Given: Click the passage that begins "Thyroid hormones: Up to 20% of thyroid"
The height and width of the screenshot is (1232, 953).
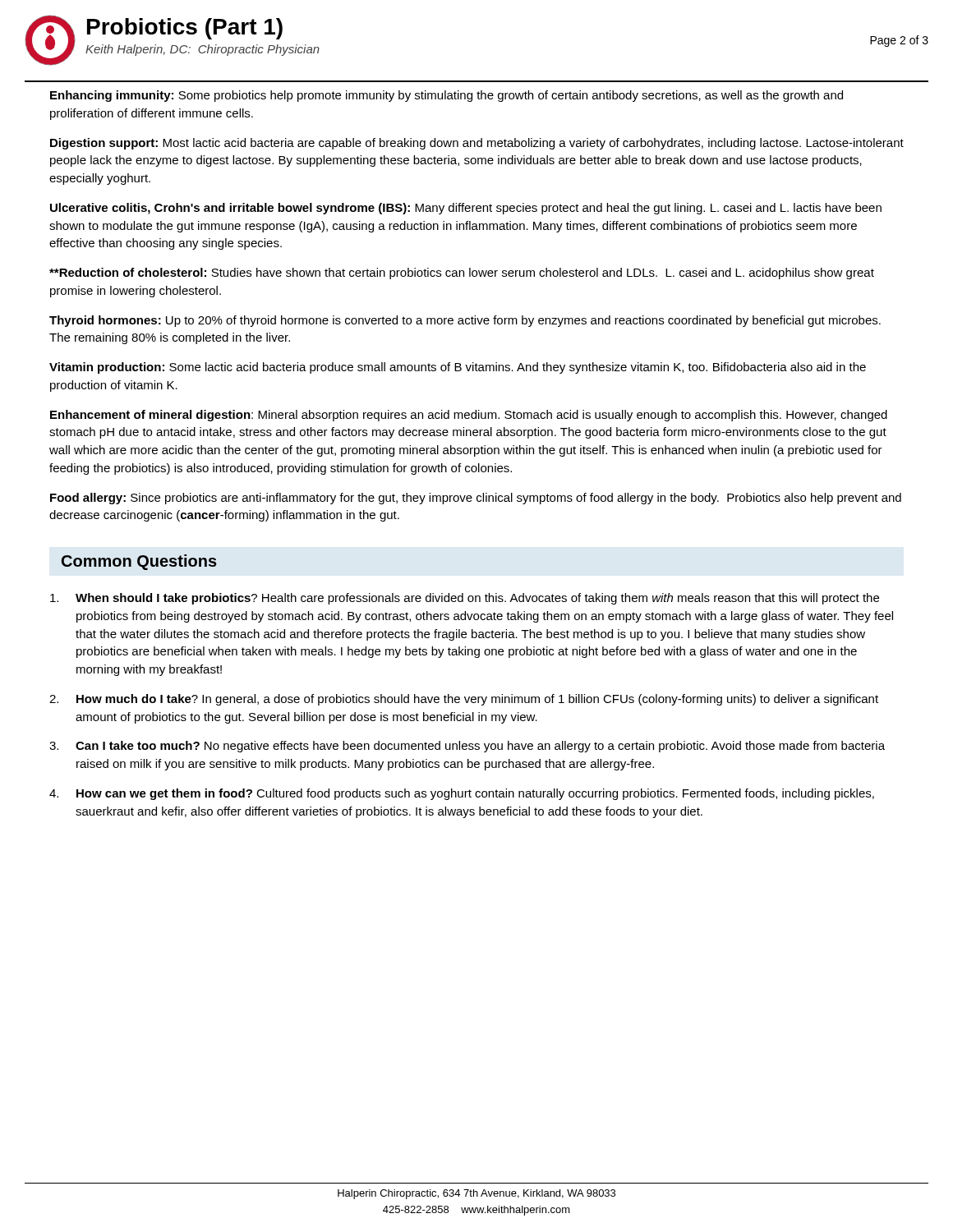Looking at the screenshot, I should pos(465,328).
